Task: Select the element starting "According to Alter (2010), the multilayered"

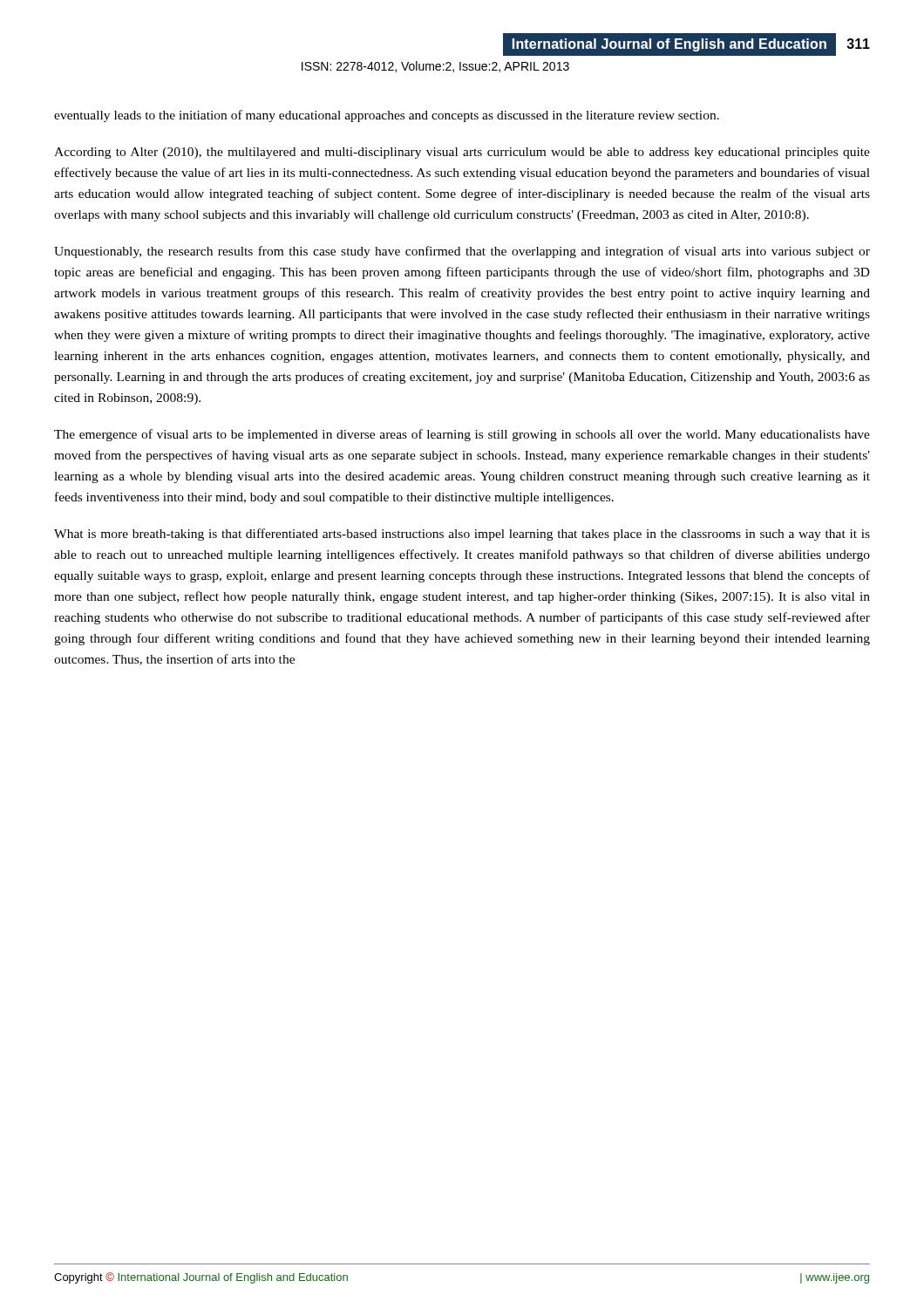Action: 462,183
